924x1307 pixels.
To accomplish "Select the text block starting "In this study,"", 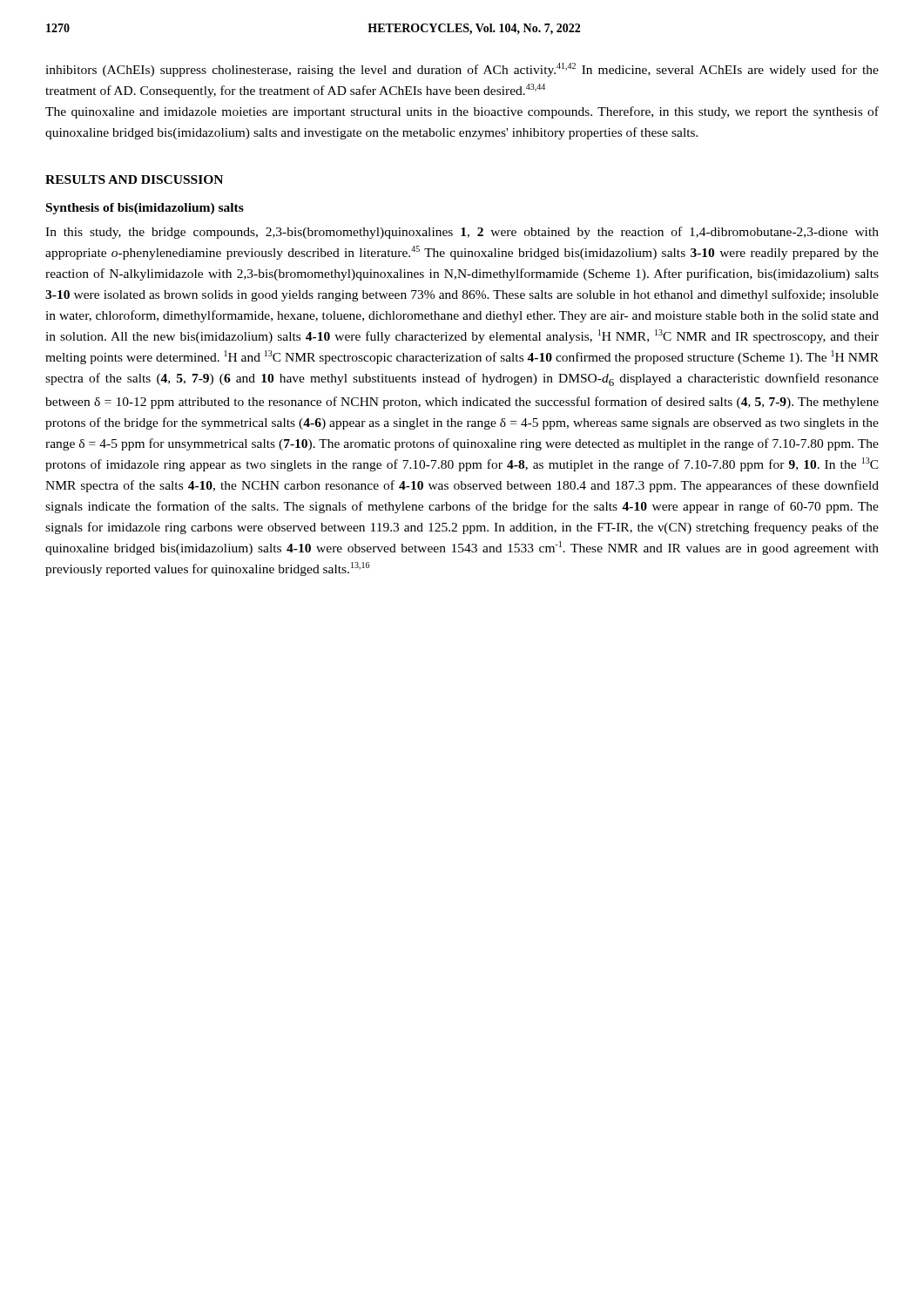I will tap(462, 400).
